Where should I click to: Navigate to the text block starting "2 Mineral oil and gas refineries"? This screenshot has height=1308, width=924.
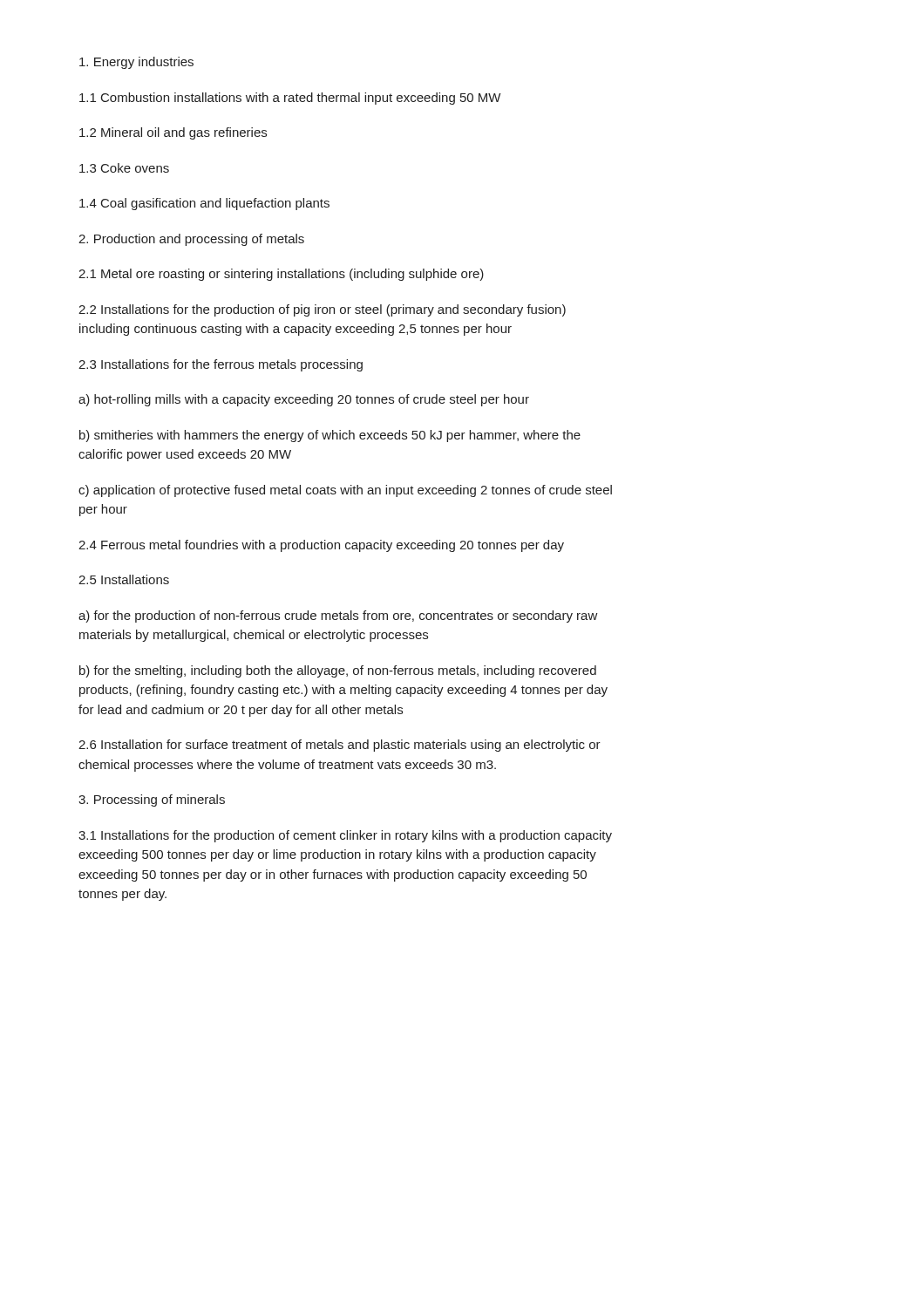tap(173, 132)
